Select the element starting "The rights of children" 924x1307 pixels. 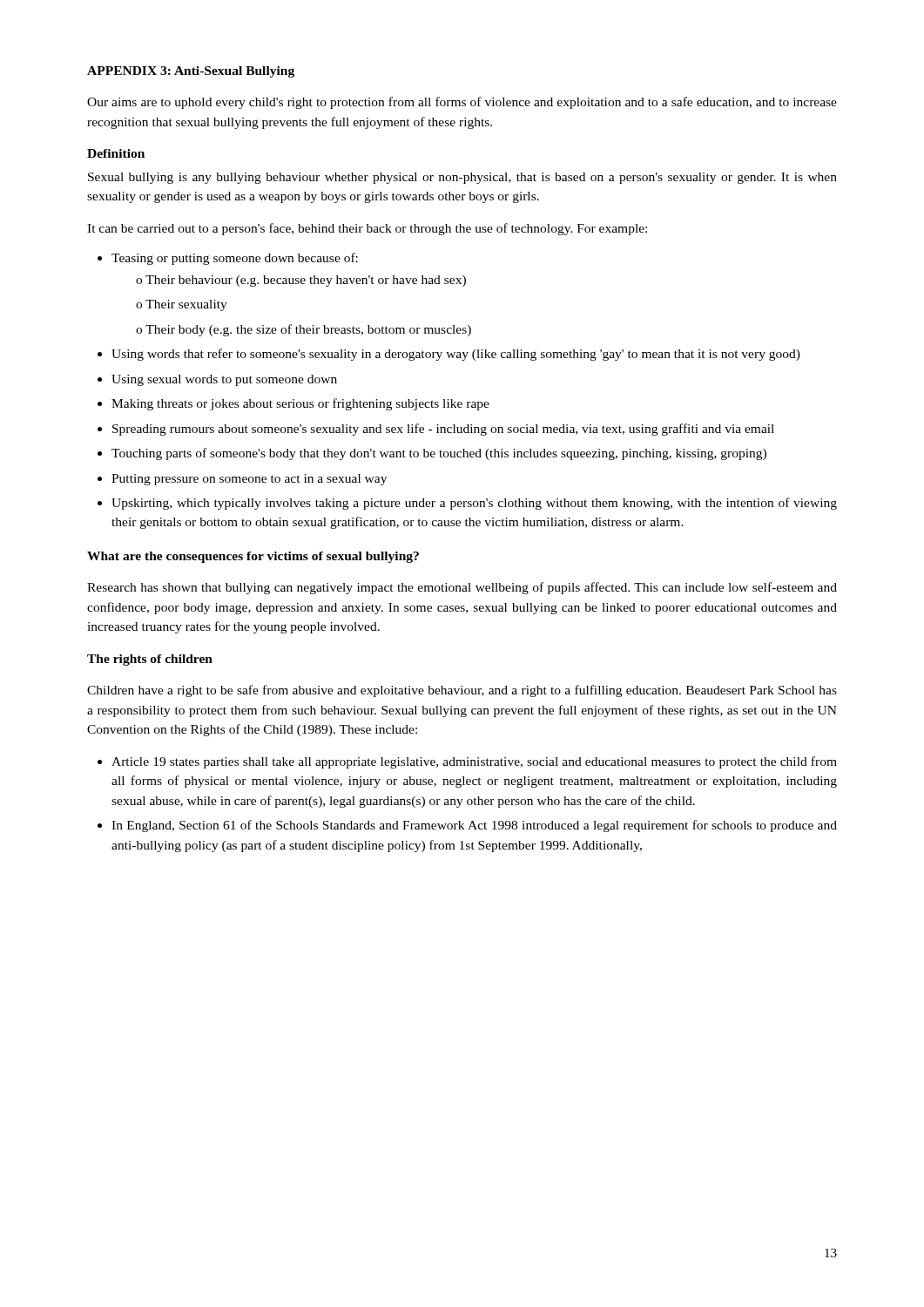pyautogui.click(x=150, y=660)
